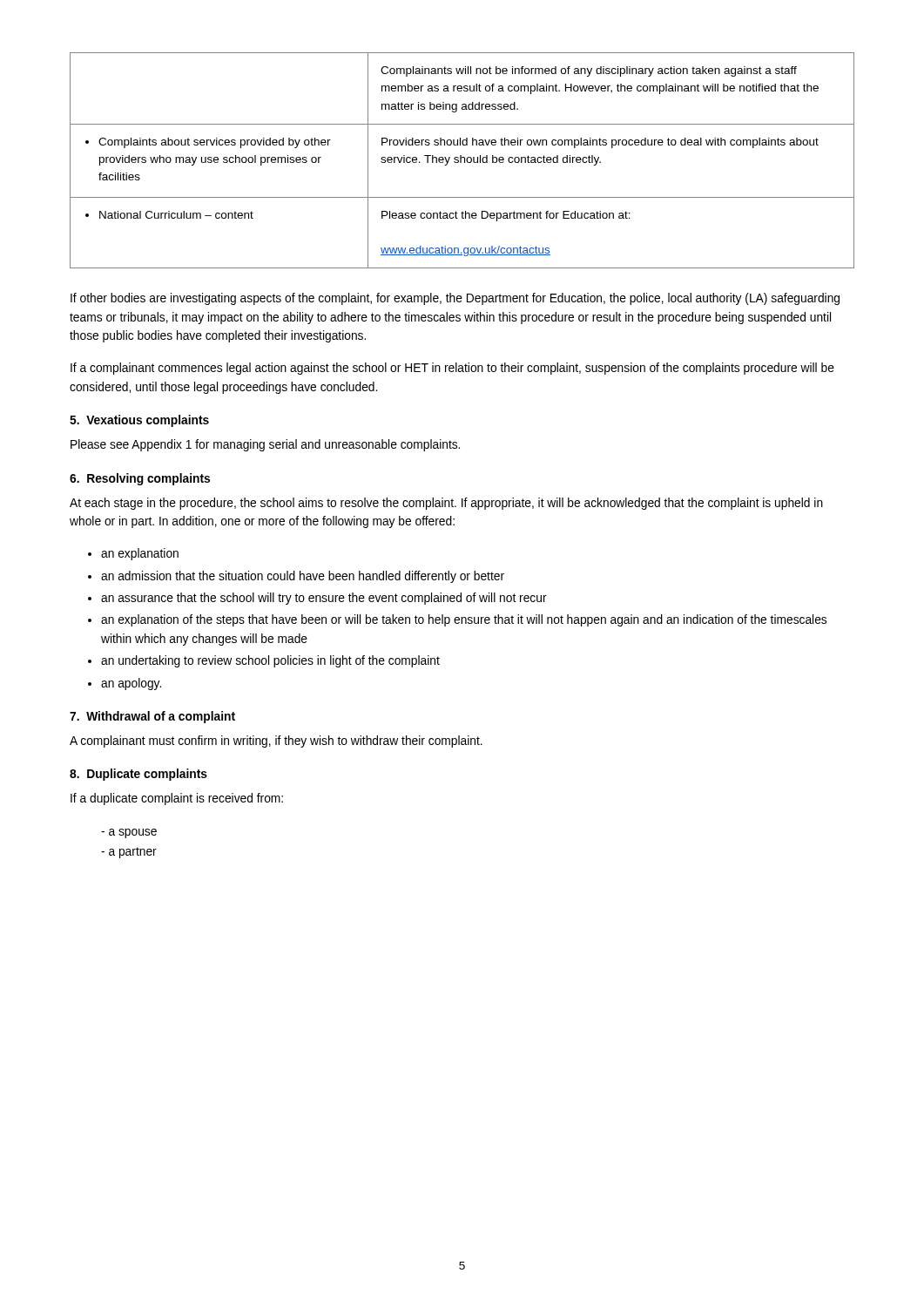Select the region starting "an admission that the situation could have"
Image resolution: width=924 pixels, height=1307 pixels.
(303, 576)
